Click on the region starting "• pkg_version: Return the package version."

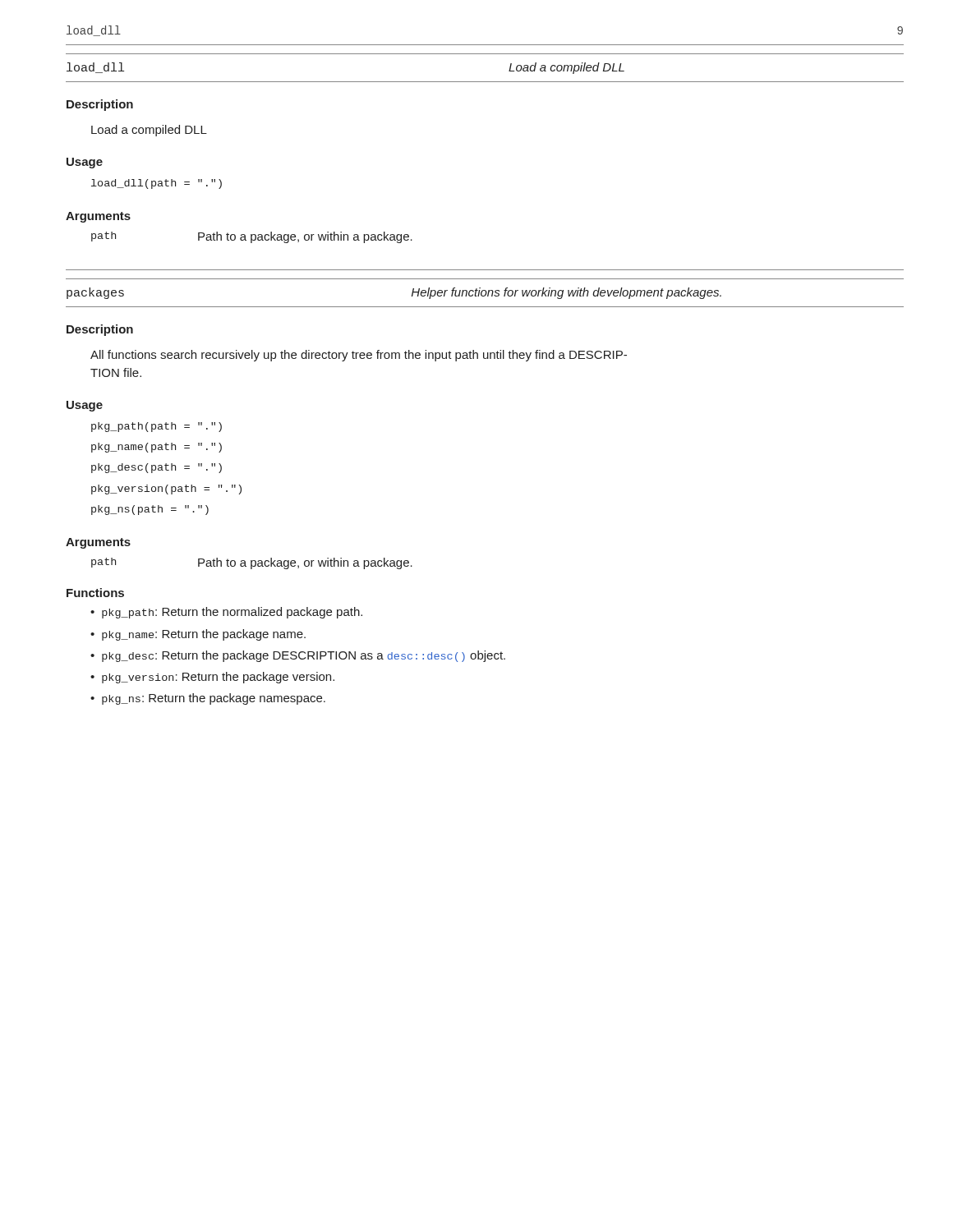[213, 677]
